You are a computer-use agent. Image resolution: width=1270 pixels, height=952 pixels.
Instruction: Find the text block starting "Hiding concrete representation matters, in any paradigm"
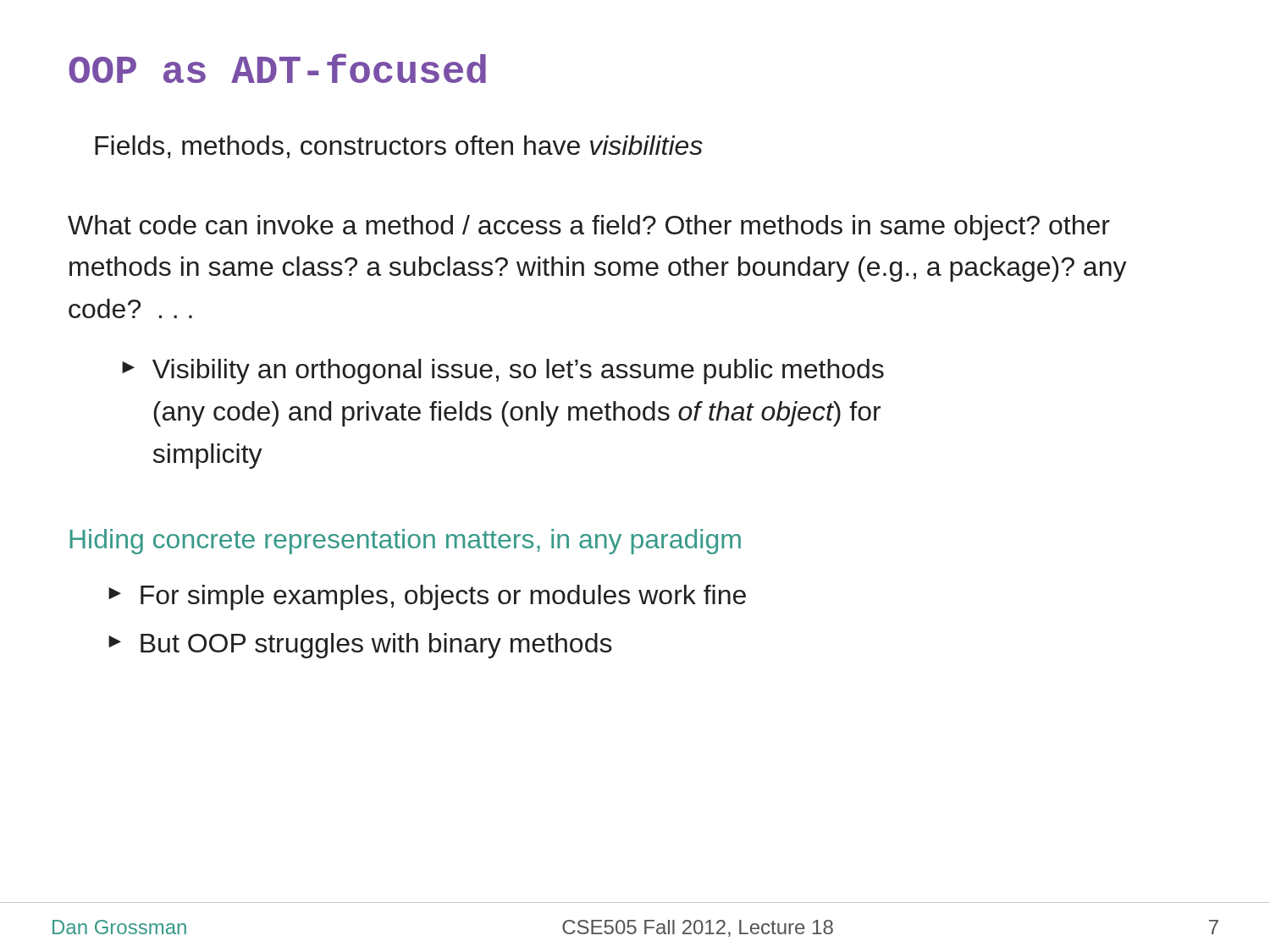(x=405, y=539)
